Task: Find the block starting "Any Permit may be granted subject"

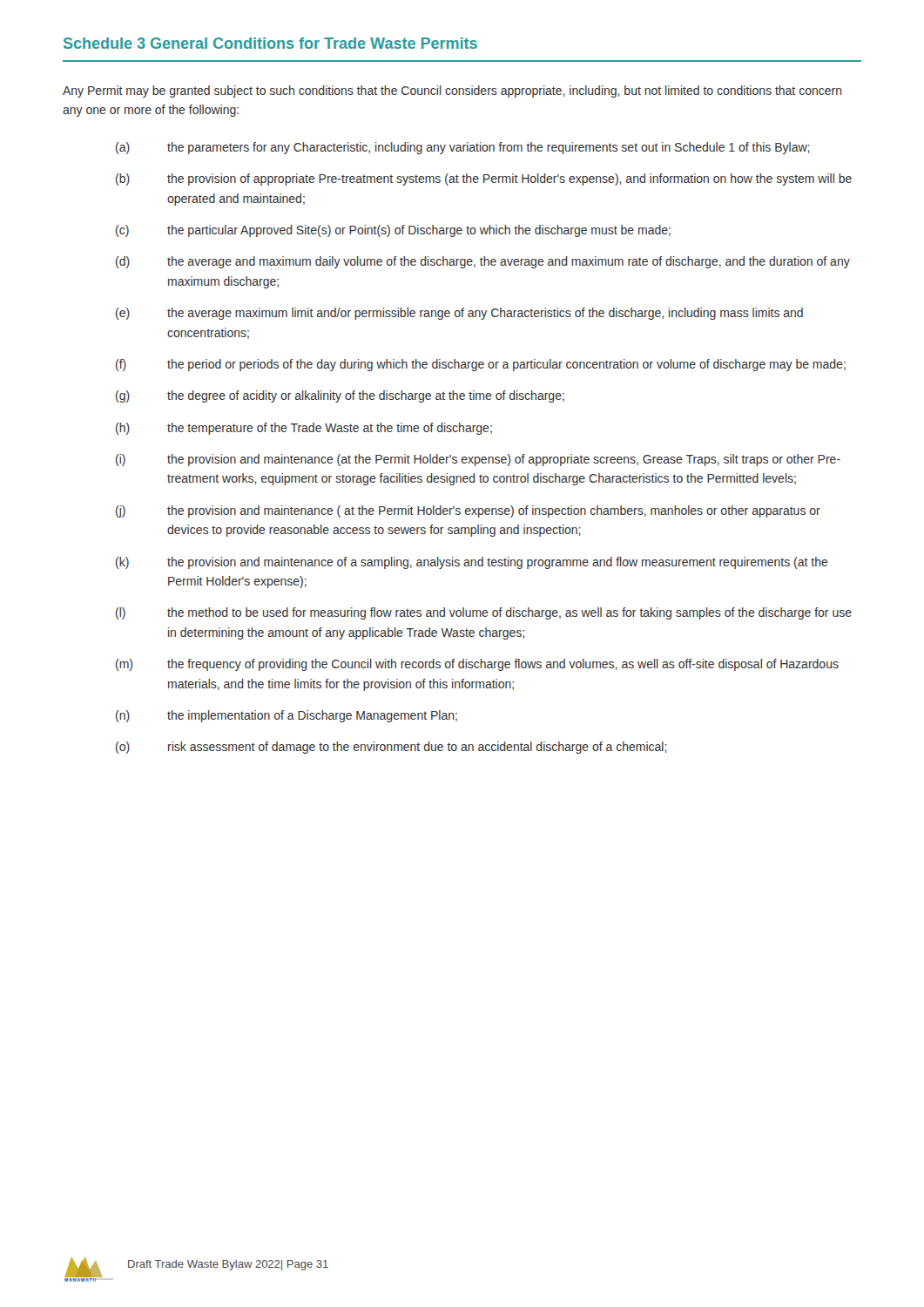Action: (452, 100)
